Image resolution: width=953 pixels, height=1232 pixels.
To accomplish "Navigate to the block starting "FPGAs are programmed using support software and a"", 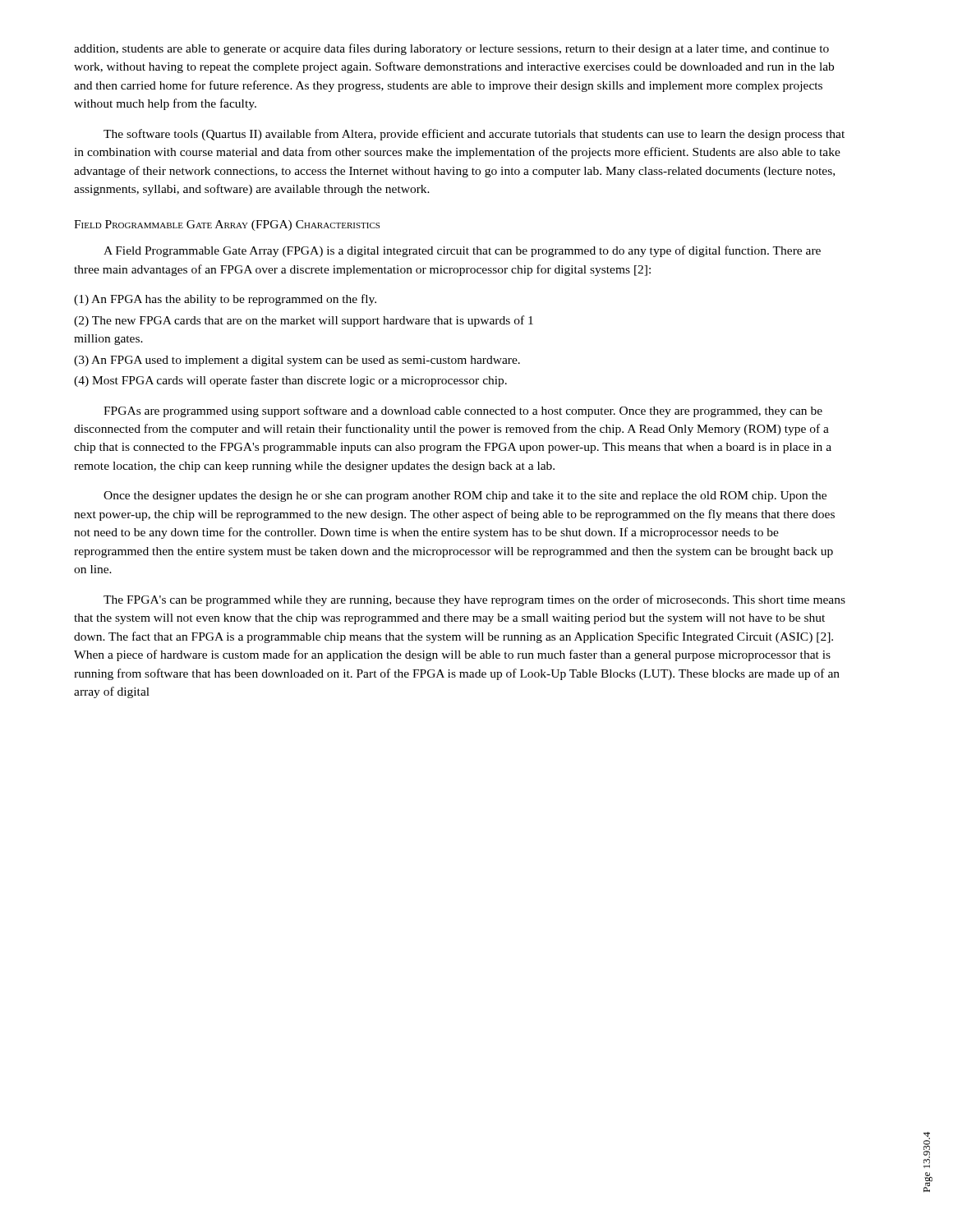I will click(x=453, y=438).
